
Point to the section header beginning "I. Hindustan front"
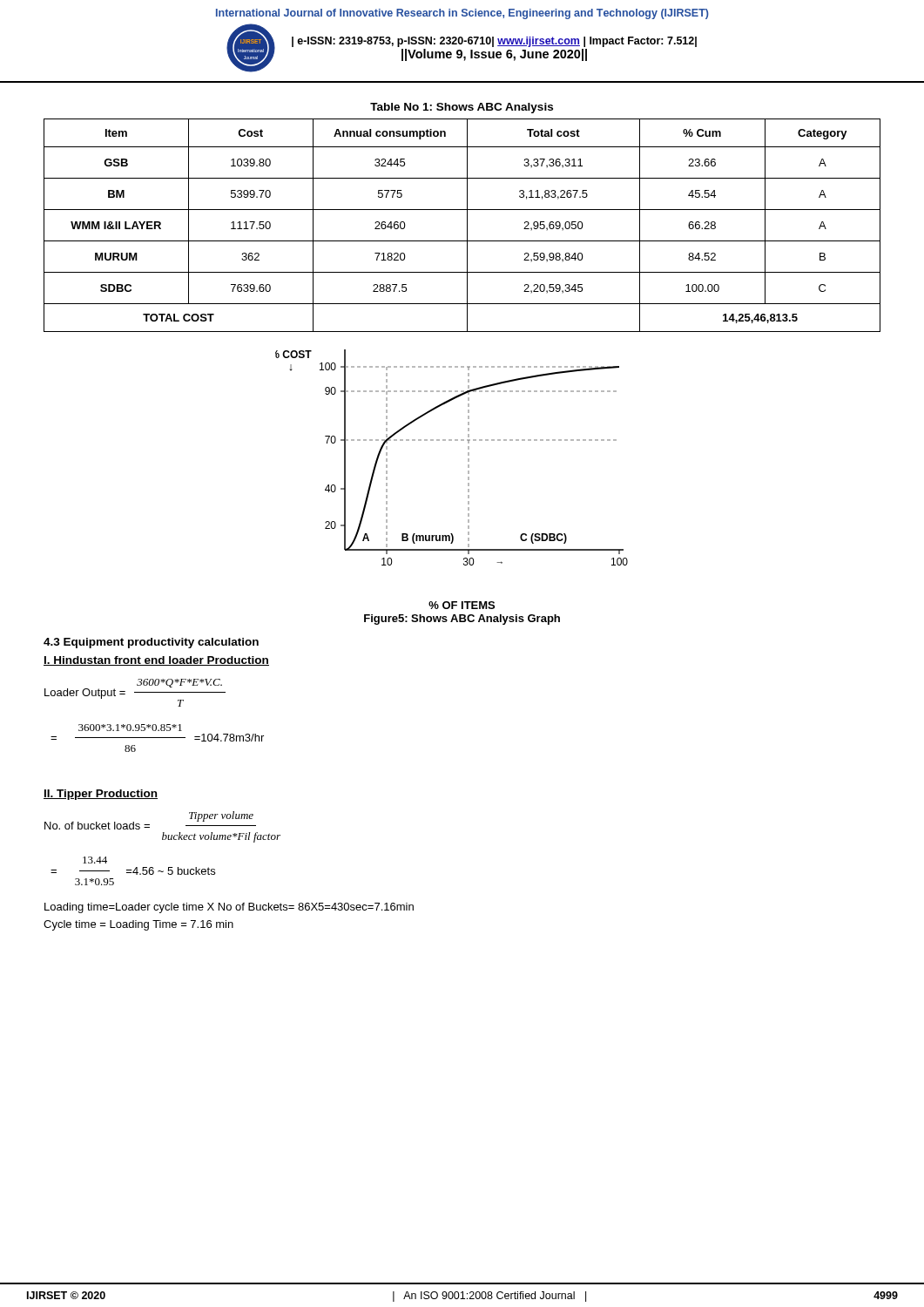click(x=156, y=660)
